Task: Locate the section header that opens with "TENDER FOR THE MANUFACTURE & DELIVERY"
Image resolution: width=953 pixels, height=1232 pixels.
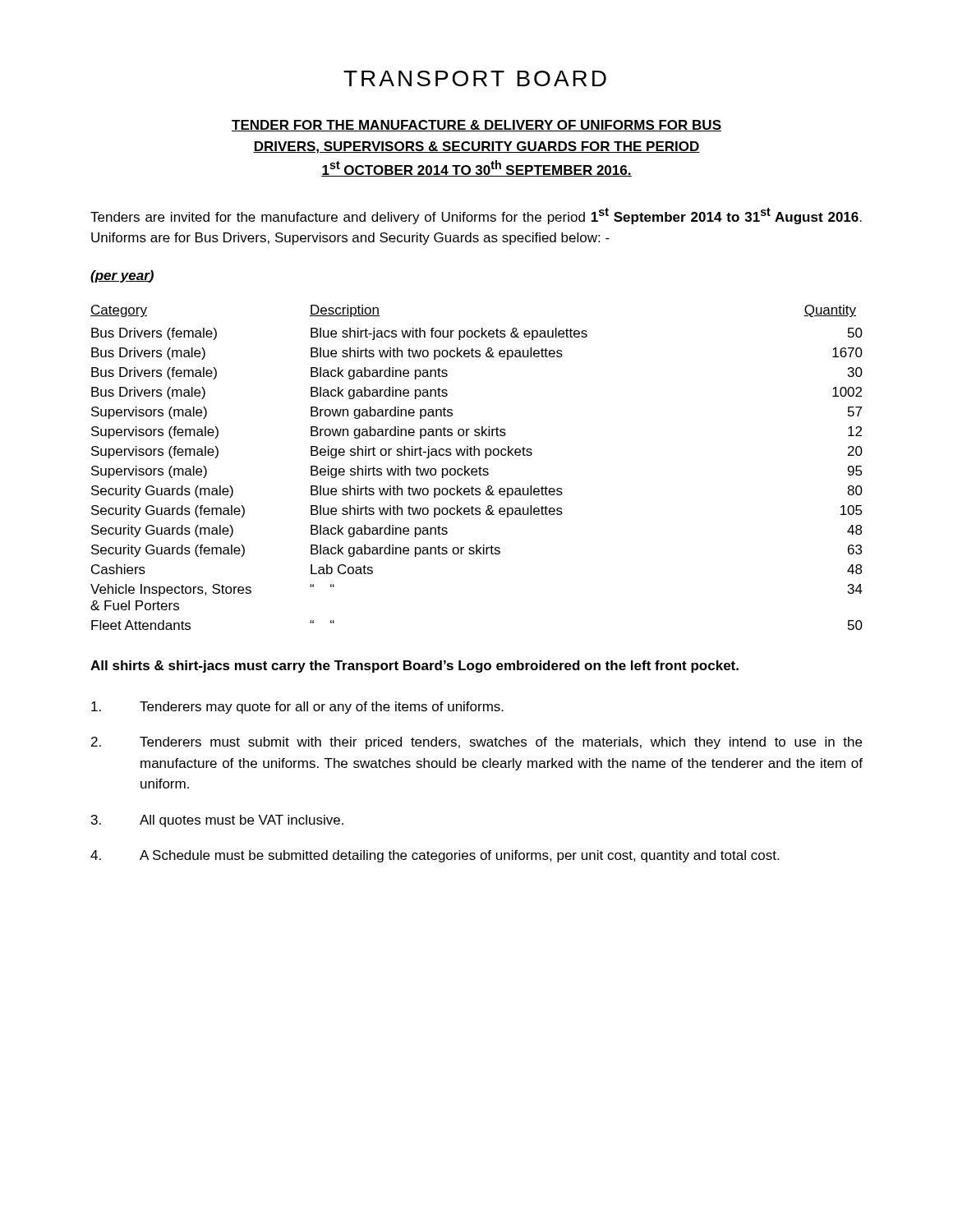Action: point(476,148)
